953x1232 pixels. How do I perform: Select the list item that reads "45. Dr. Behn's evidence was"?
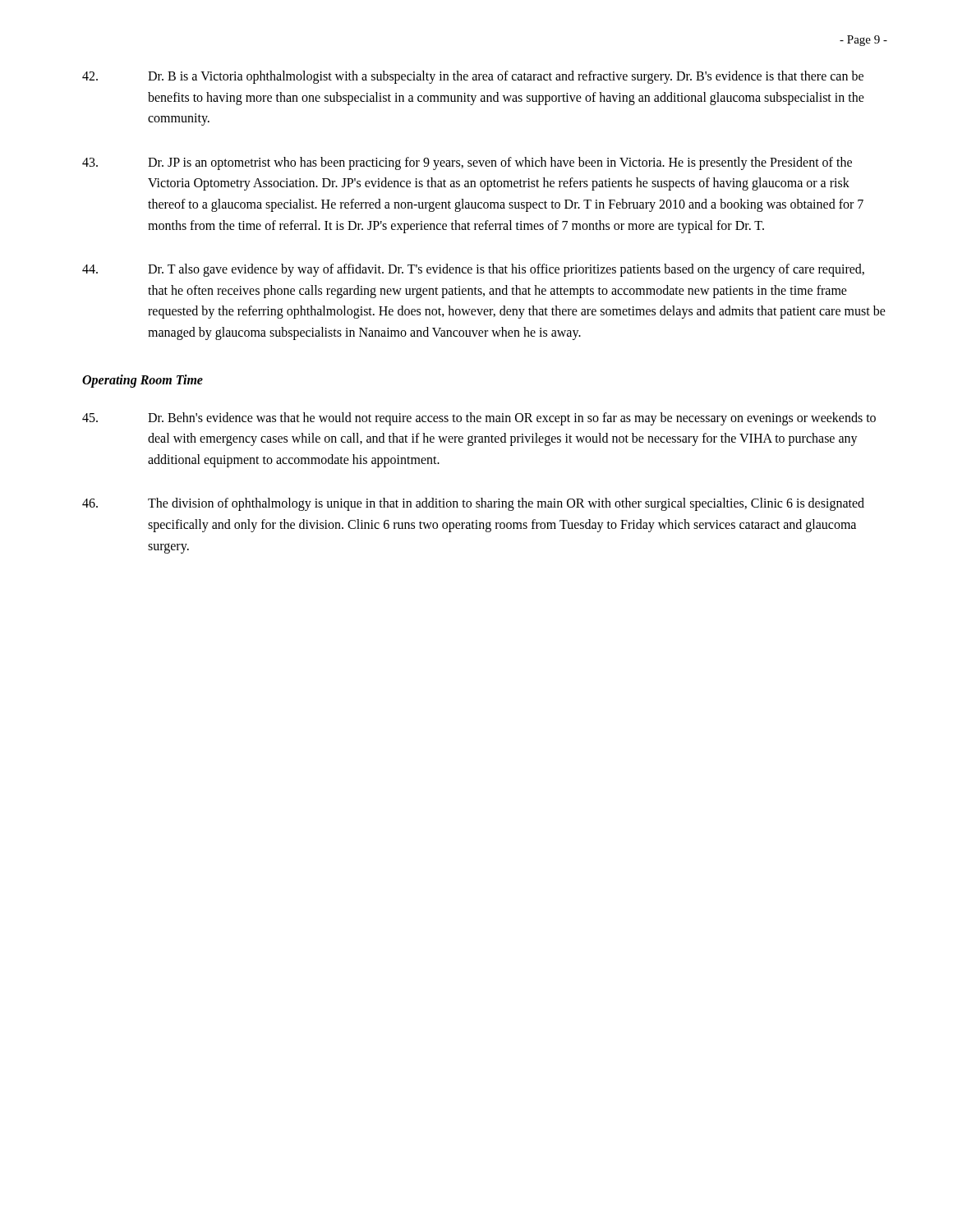(485, 439)
